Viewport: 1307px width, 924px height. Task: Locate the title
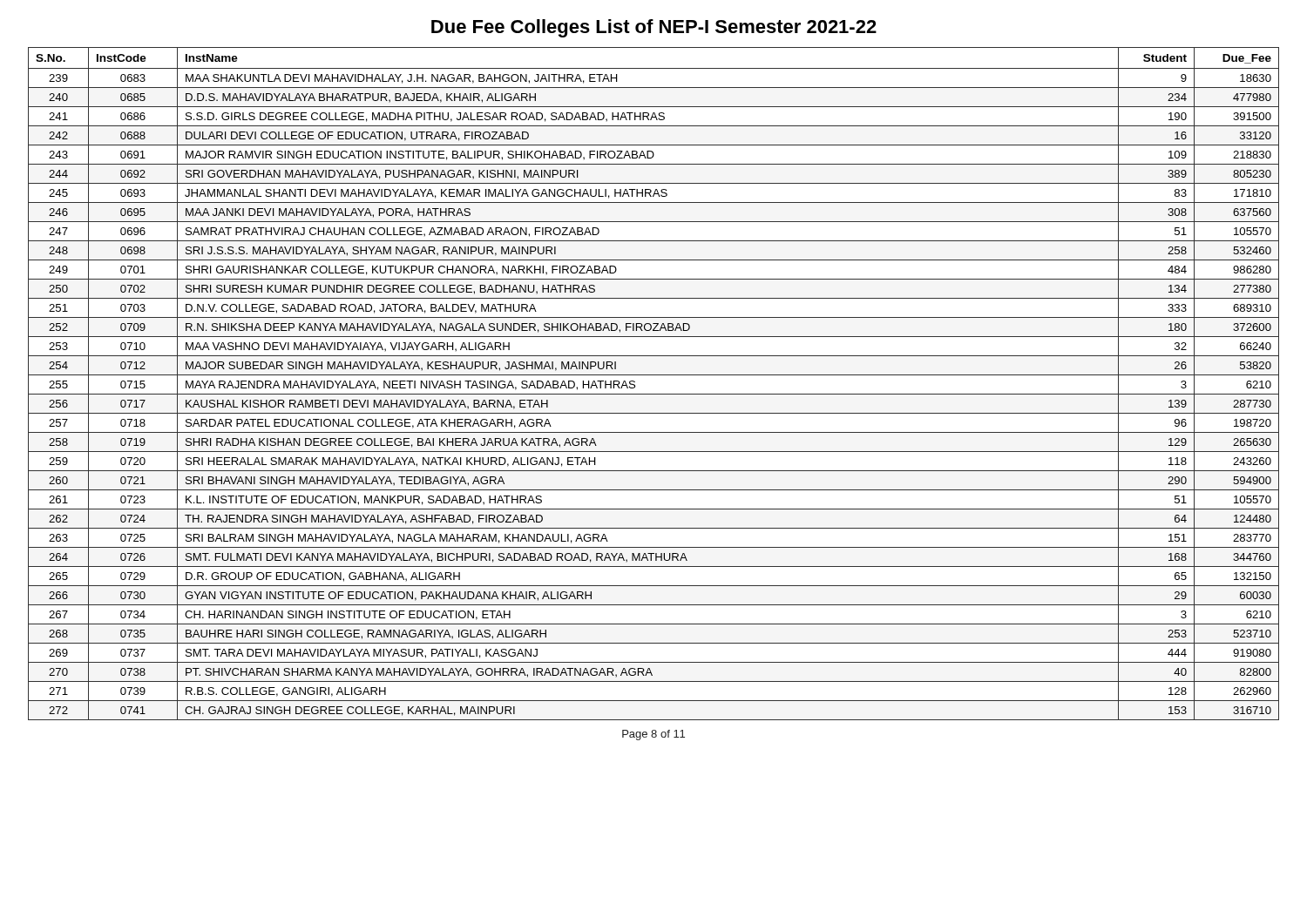pyautogui.click(x=654, y=27)
